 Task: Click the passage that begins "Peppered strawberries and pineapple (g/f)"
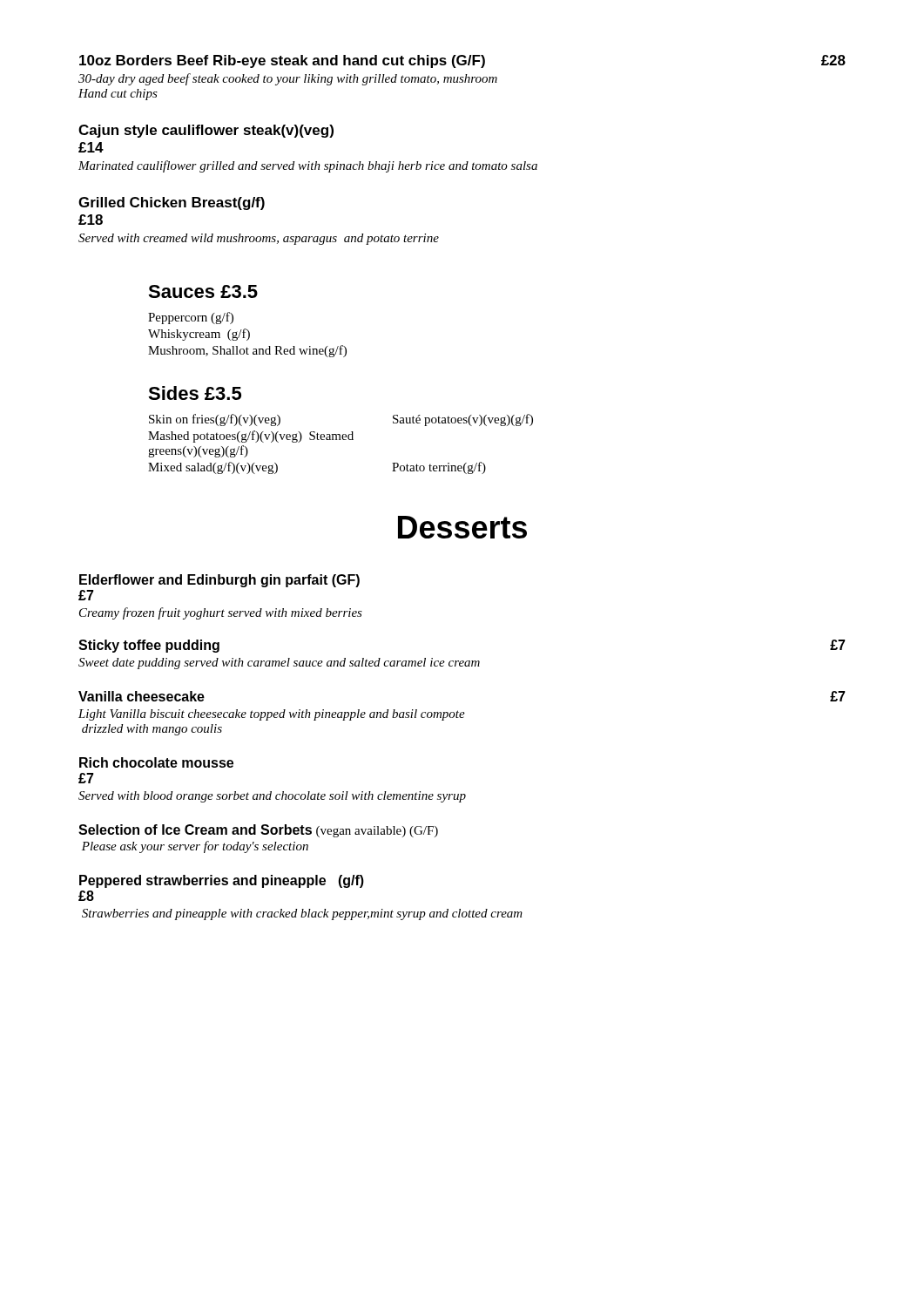tap(462, 897)
